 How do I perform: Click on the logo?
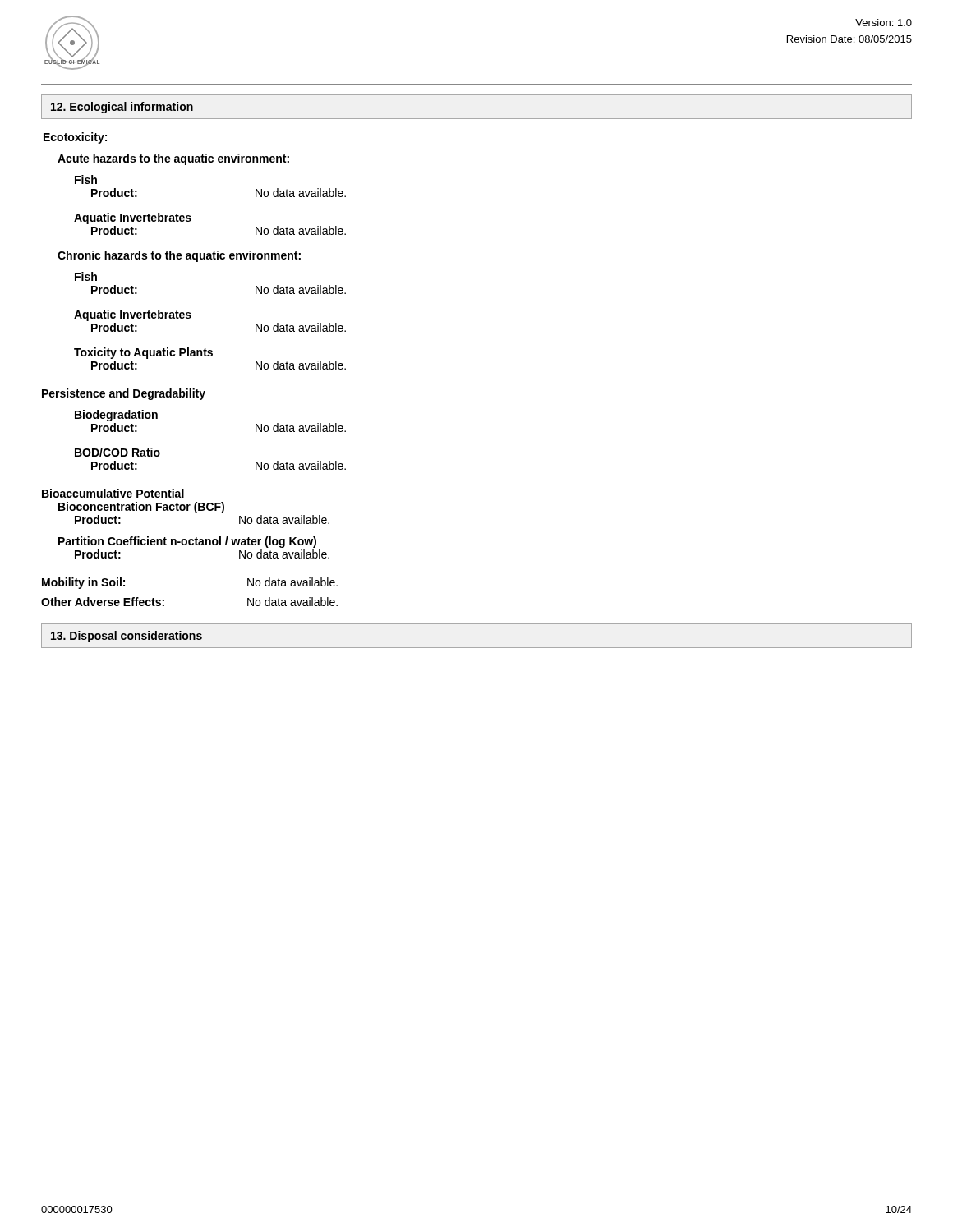click(x=78, y=46)
